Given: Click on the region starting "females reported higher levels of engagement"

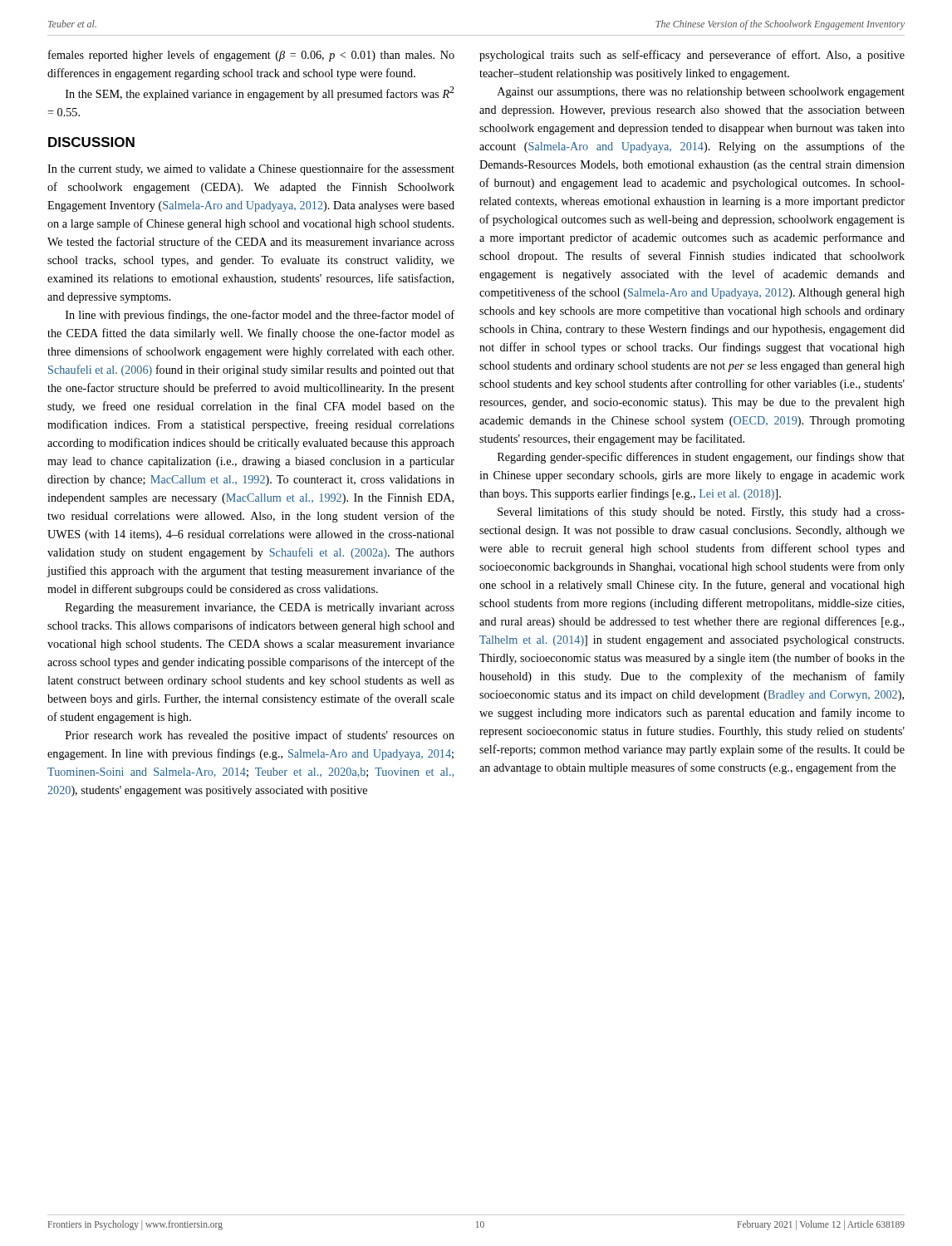Looking at the screenshot, I should (251, 83).
